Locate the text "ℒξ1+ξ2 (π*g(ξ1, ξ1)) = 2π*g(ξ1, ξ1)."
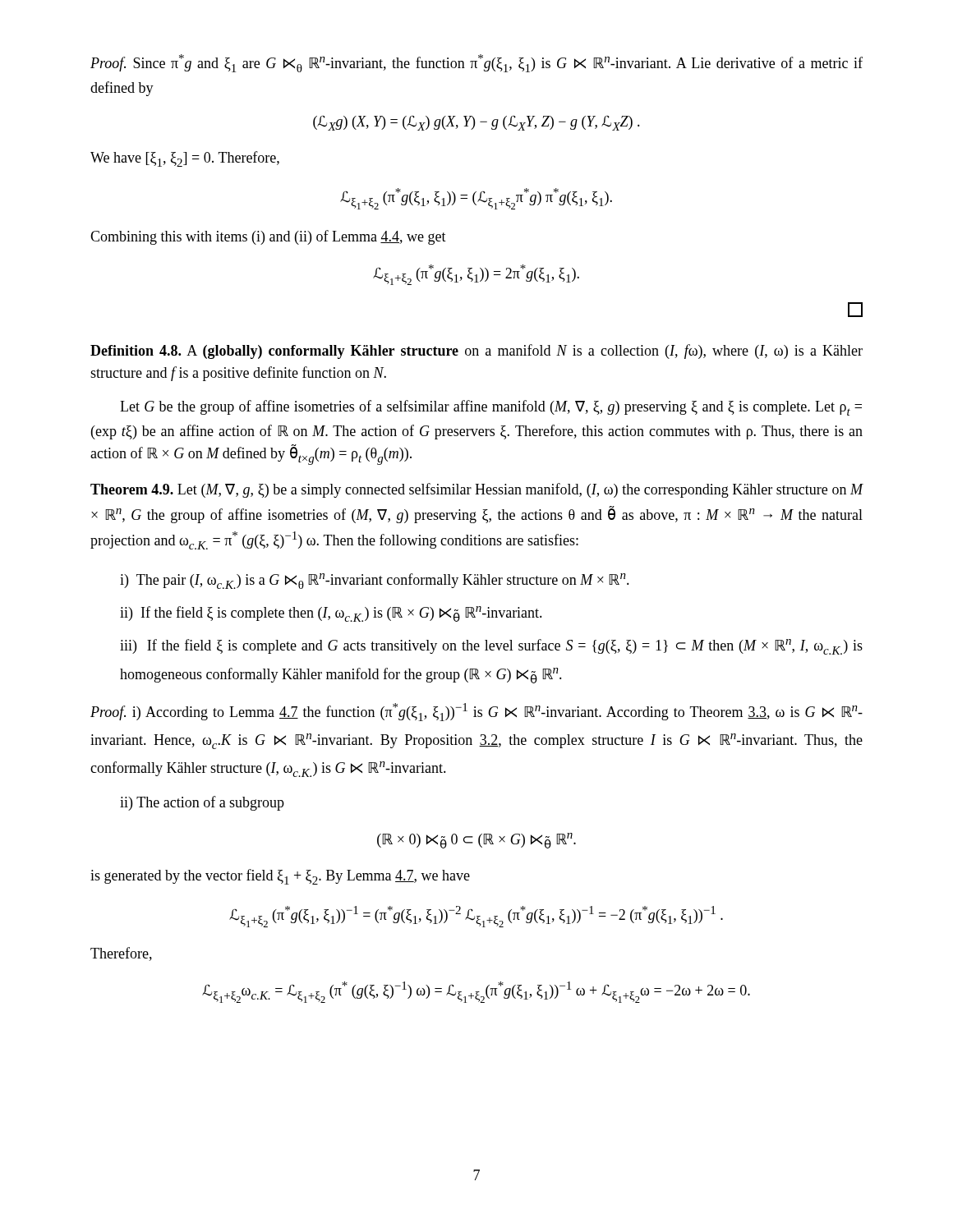Viewport: 953px width, 1232px height. pyautogui.click(x=476, y=275)
